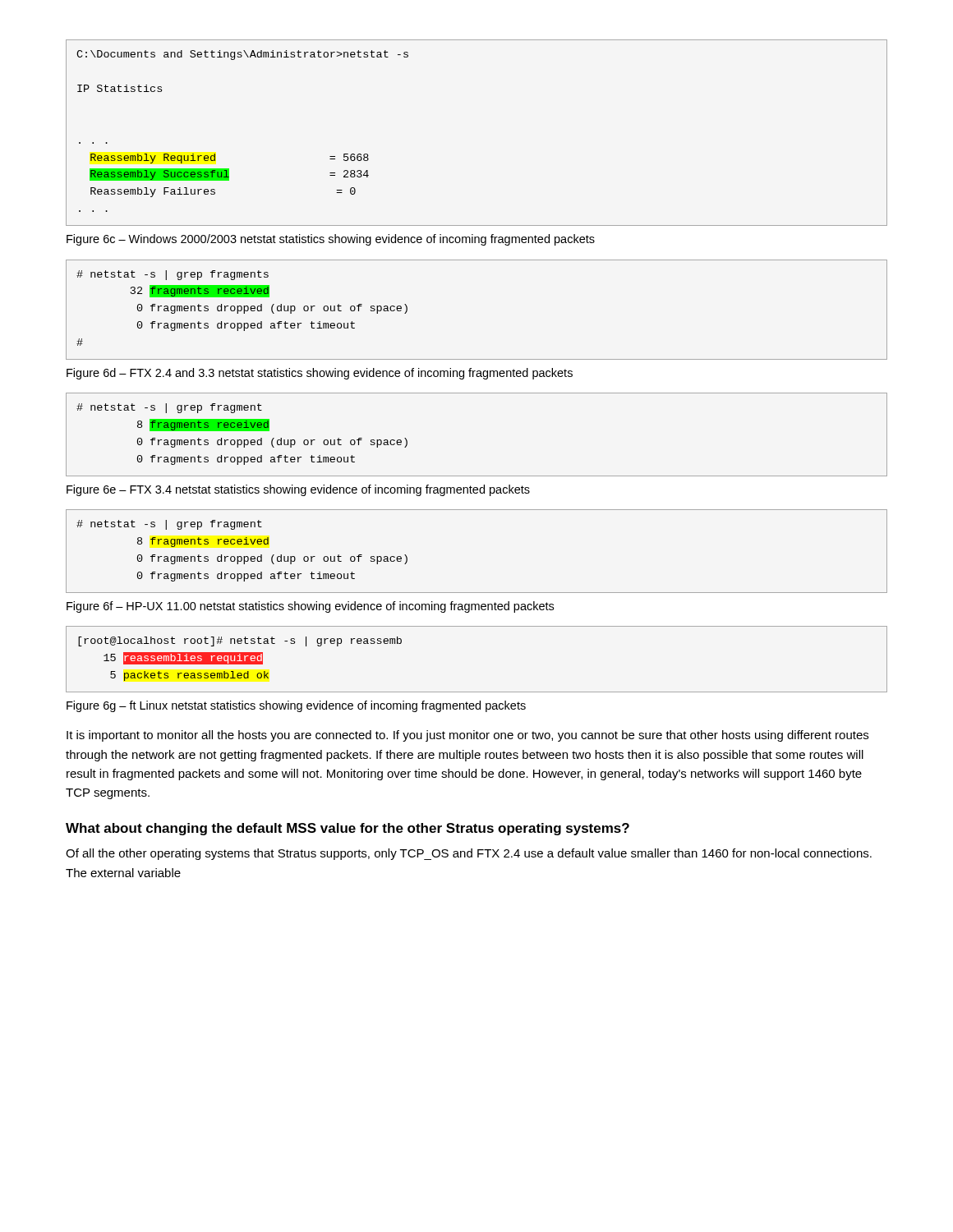953x1232 pixels.
Task: Locate the text starting "What about changing the default"
Action: (x=348, y=829)
